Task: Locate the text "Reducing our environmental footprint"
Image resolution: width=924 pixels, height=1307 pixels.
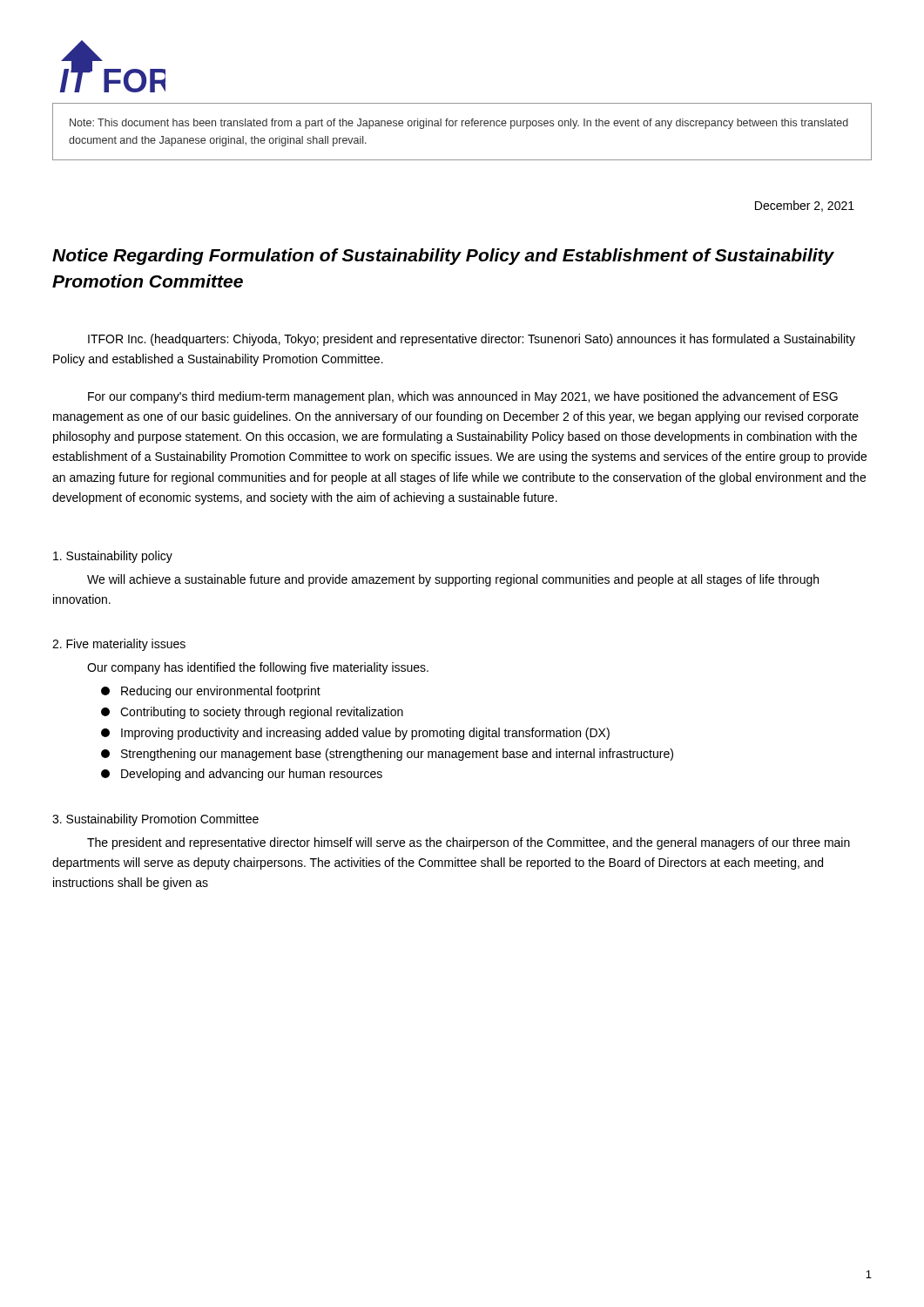Action: coord(211,692)
